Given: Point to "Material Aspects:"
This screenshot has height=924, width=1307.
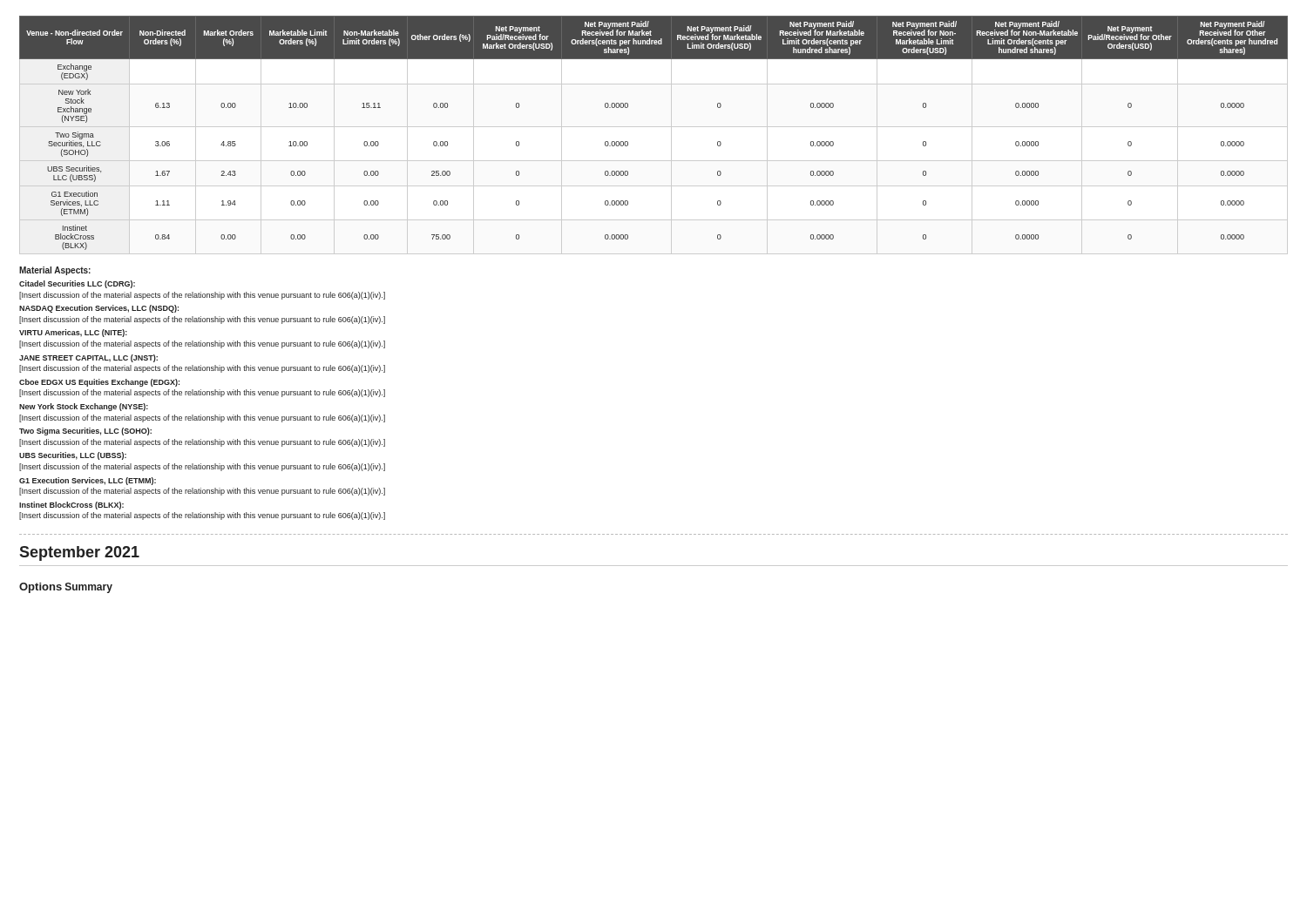Looking at the screenshot, I should [55, 270].
